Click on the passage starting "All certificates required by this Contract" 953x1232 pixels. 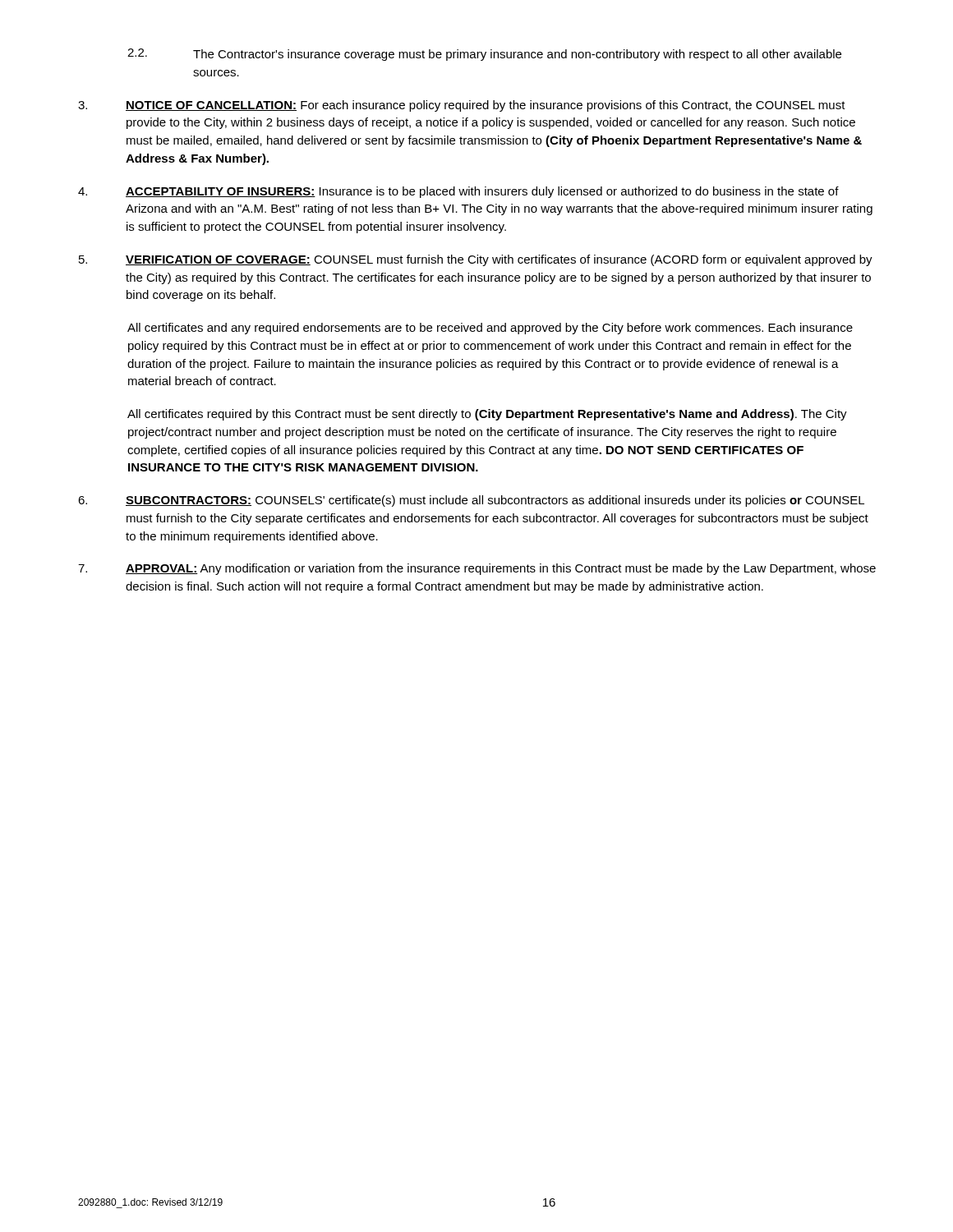point(487,440)
